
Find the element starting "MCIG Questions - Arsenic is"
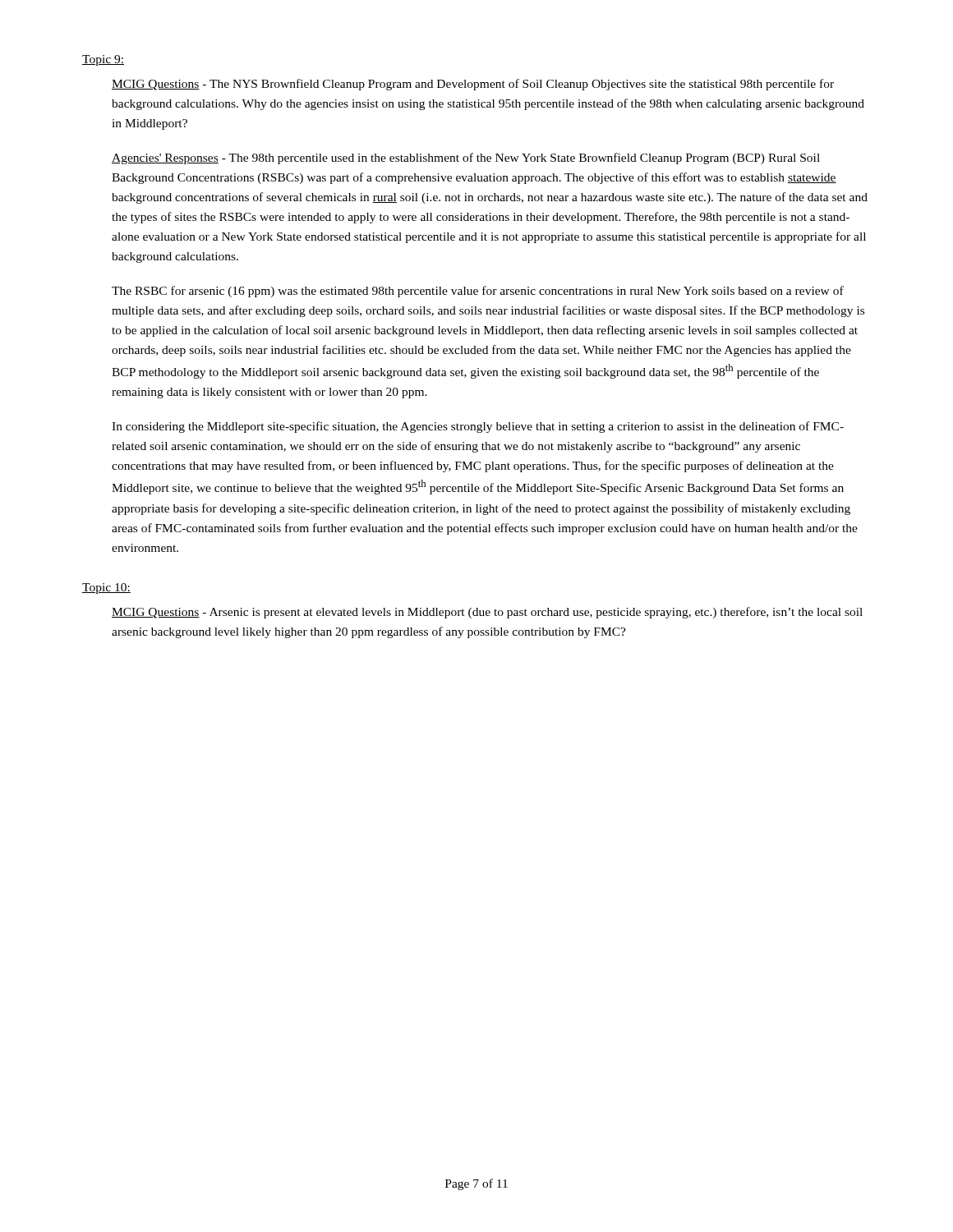pos(487,621)
